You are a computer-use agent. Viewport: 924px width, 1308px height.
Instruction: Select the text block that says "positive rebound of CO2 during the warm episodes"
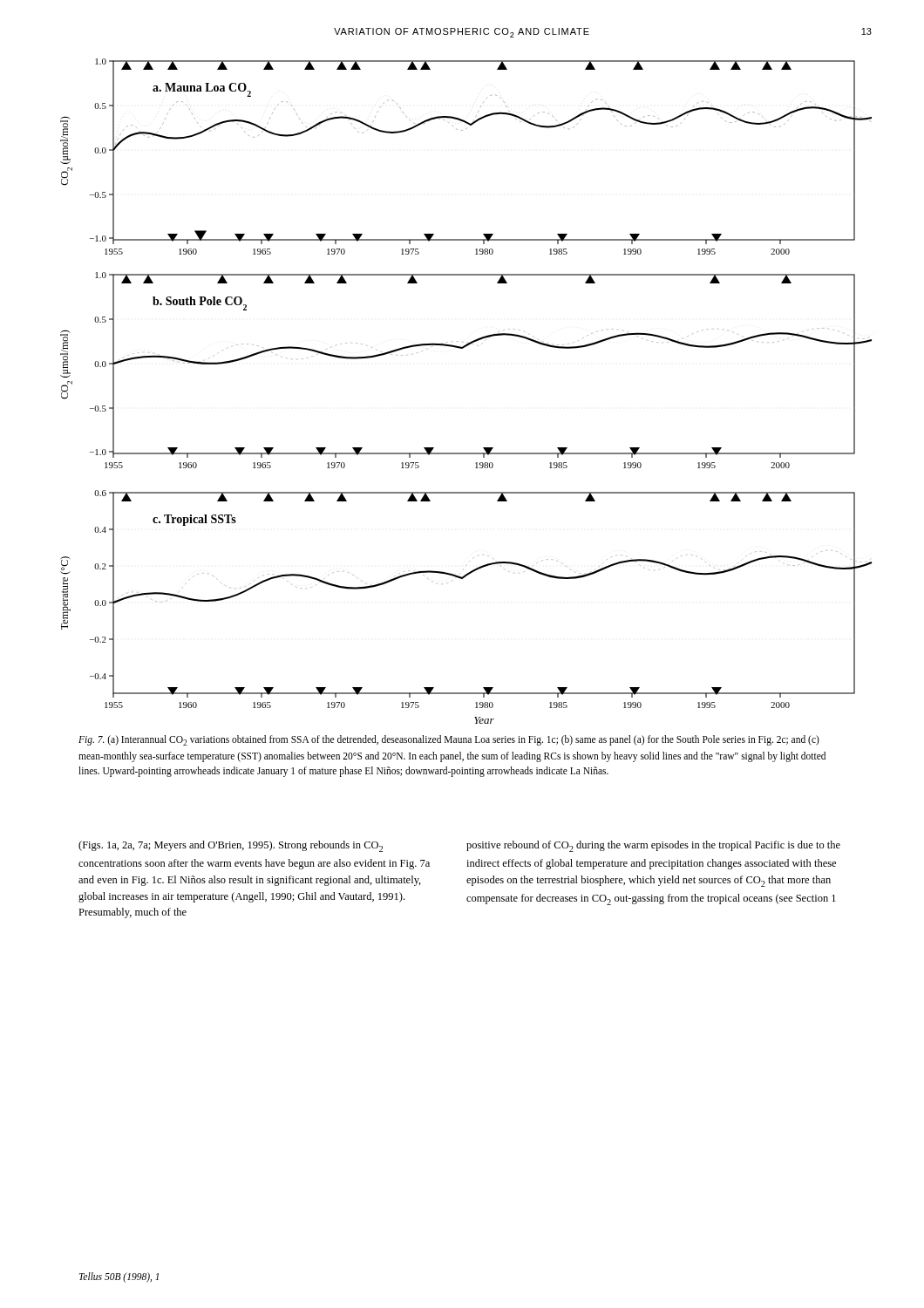653,873
